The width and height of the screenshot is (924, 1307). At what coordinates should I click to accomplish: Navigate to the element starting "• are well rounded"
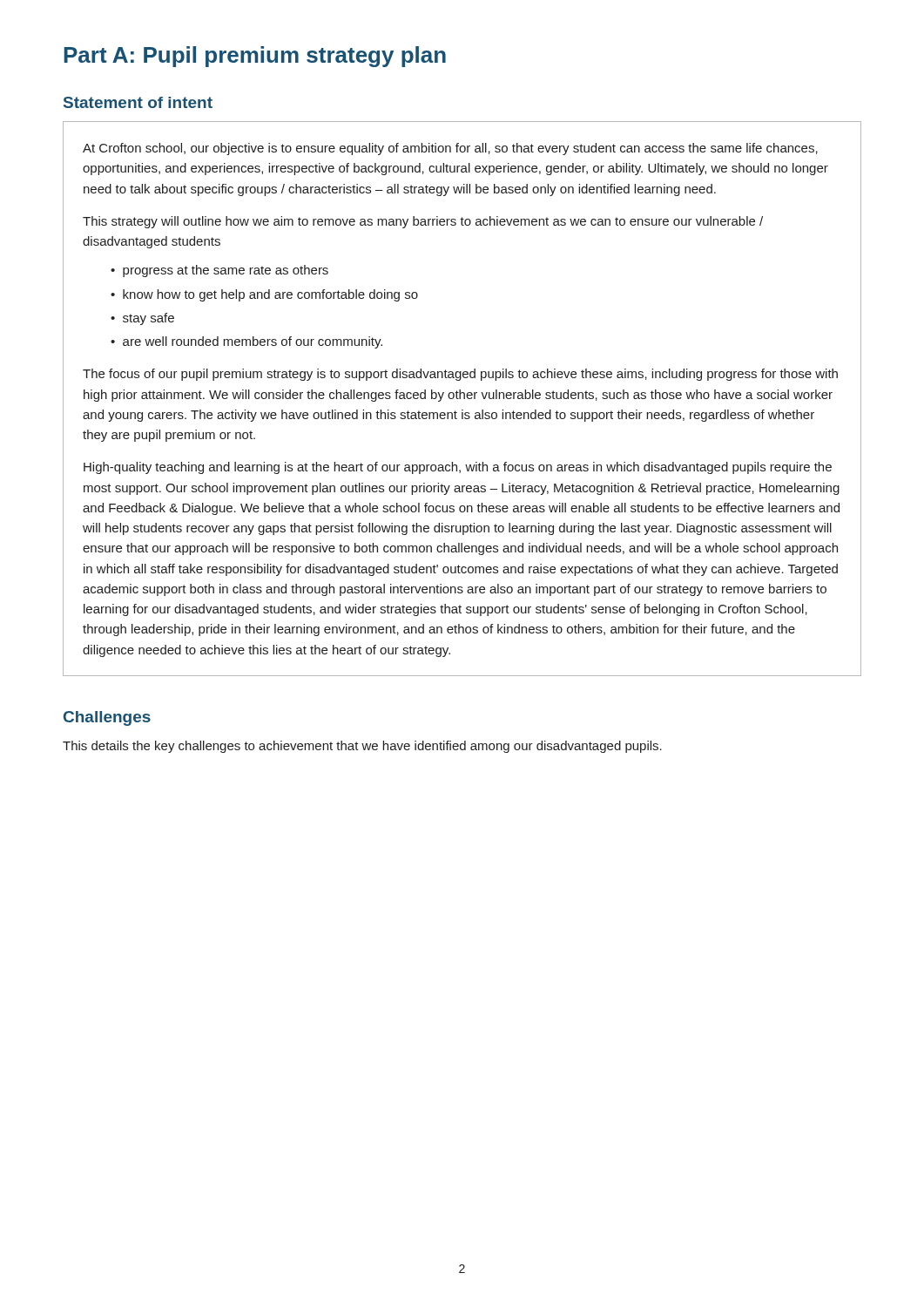[247, 341]
